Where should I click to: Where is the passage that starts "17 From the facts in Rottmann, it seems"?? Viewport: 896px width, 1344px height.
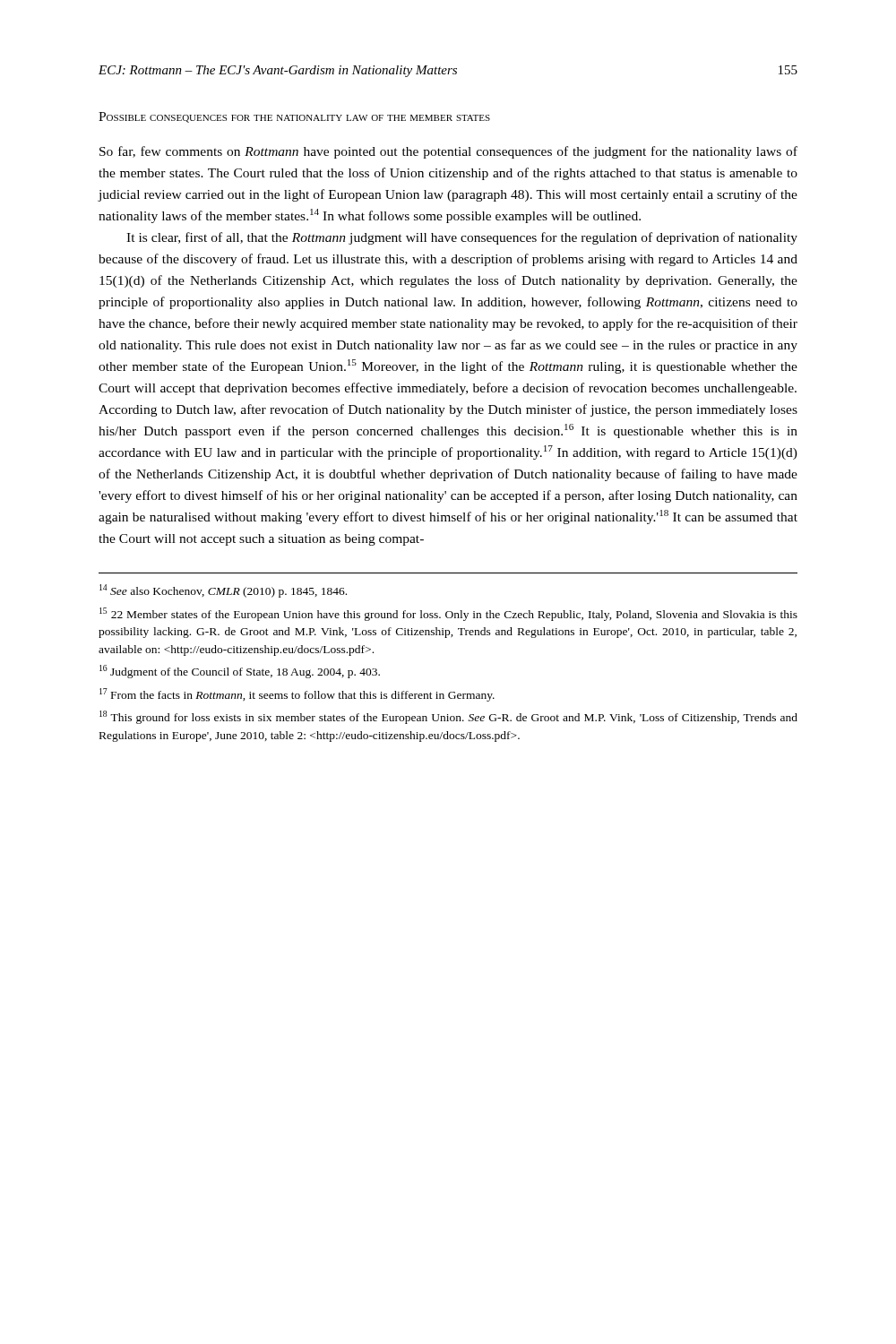[x=297, y=694]
